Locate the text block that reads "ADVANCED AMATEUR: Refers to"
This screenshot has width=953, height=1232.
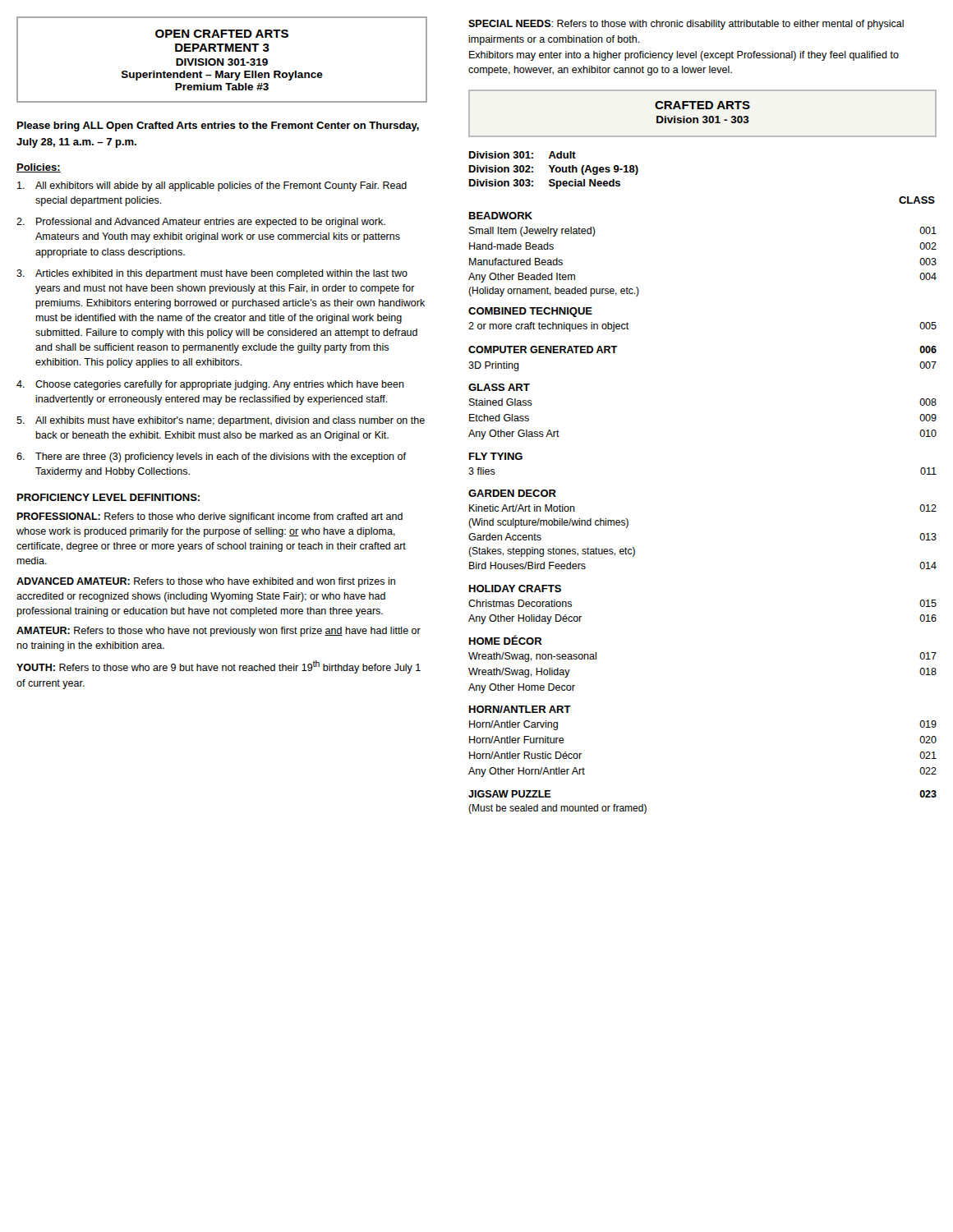pos(206,596)
